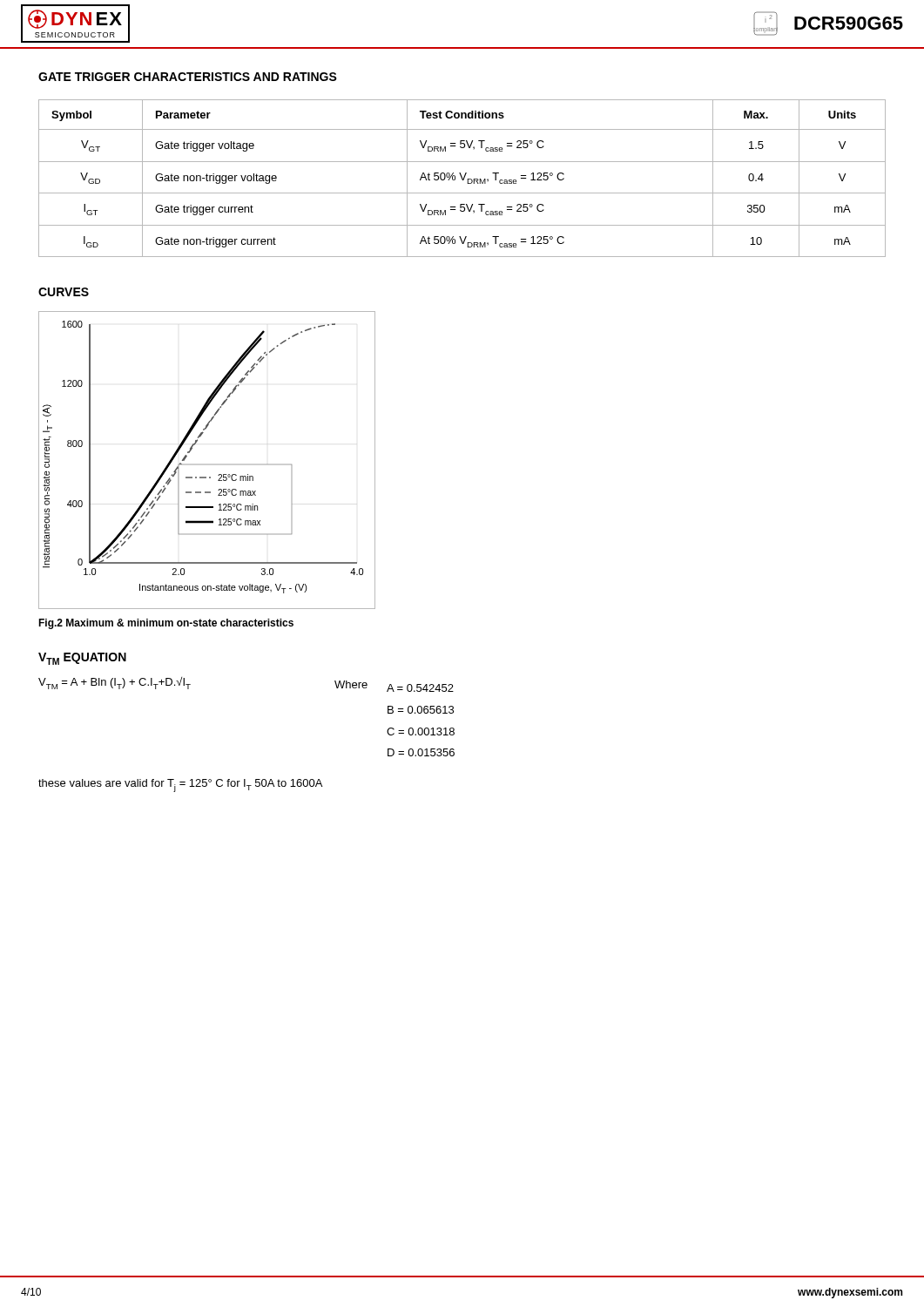Select a continuous plot

tap(207, 462)
